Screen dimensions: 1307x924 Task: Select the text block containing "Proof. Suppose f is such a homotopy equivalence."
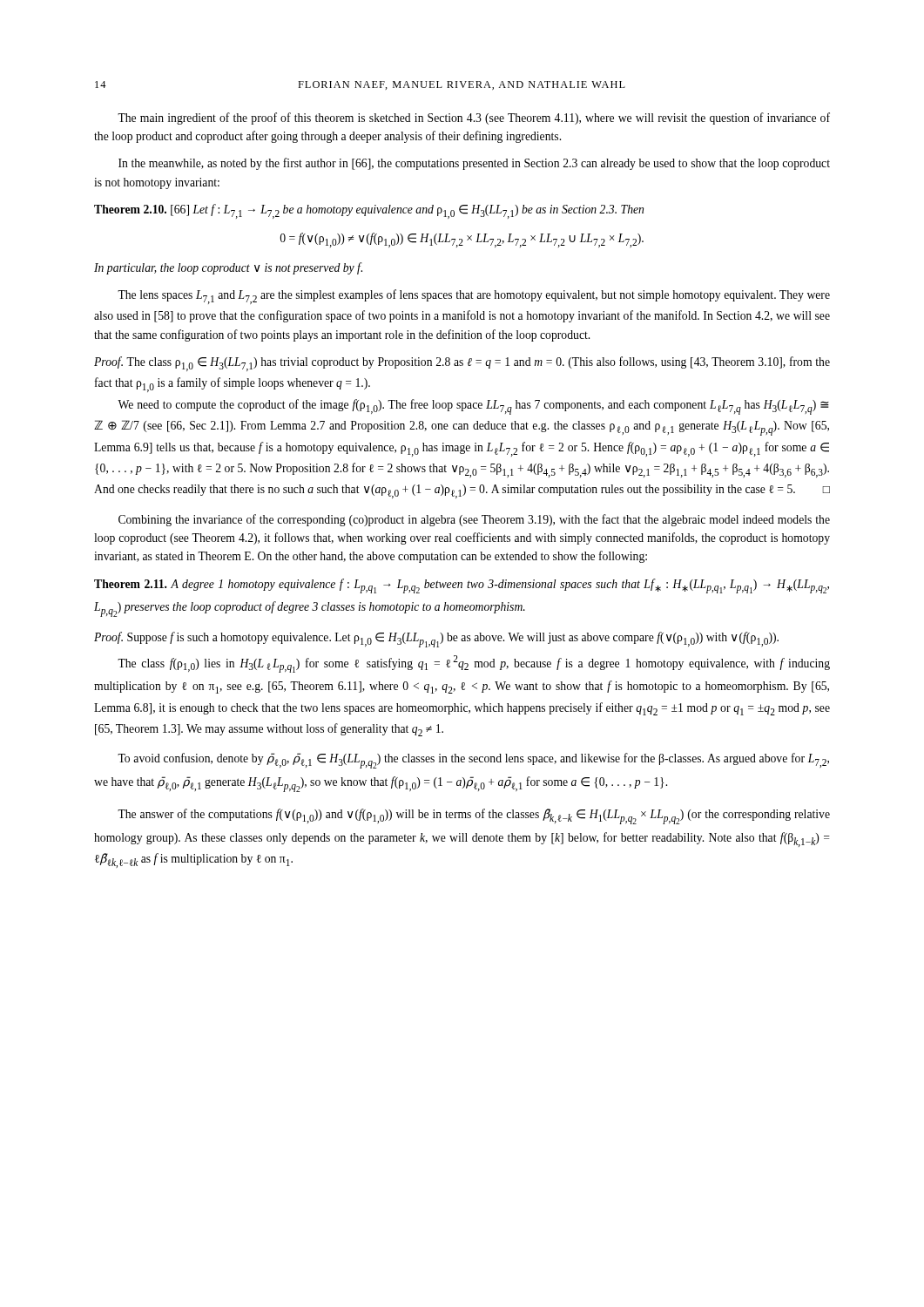coord(462,750)
